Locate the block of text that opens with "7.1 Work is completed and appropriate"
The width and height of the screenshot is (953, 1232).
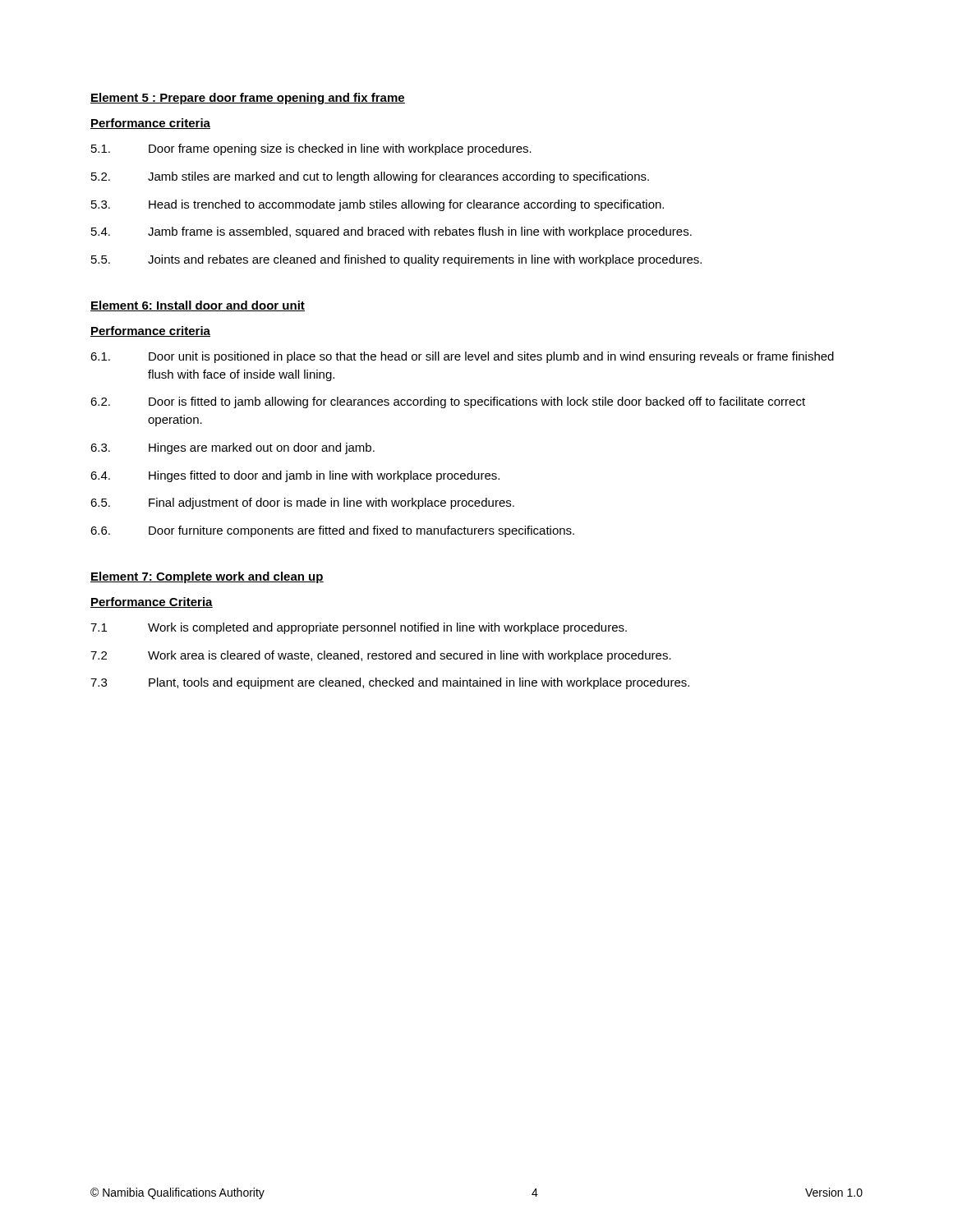(359, 627)
